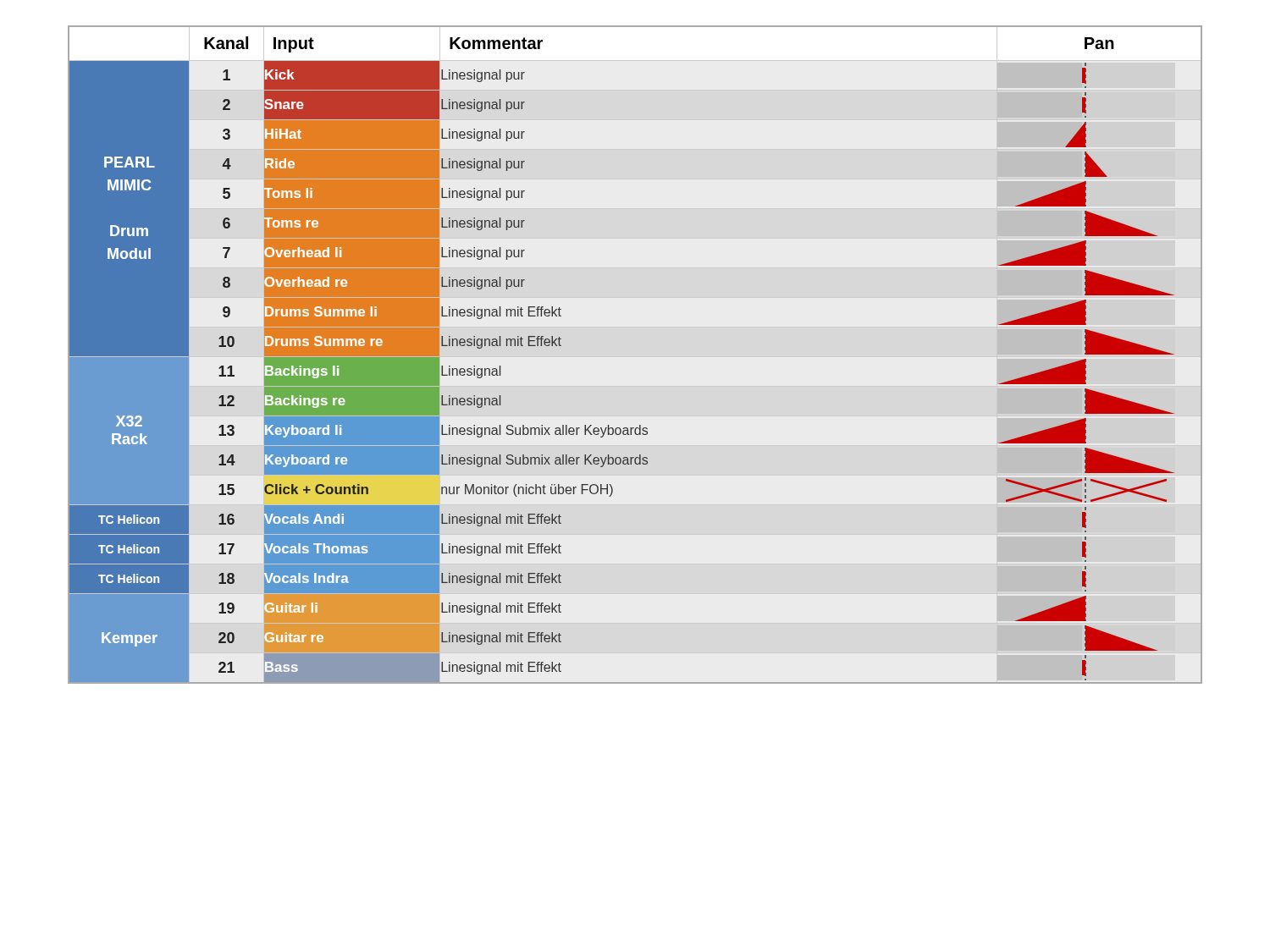Click on the table containing "Linesignal pur"

tap(635, 355)
